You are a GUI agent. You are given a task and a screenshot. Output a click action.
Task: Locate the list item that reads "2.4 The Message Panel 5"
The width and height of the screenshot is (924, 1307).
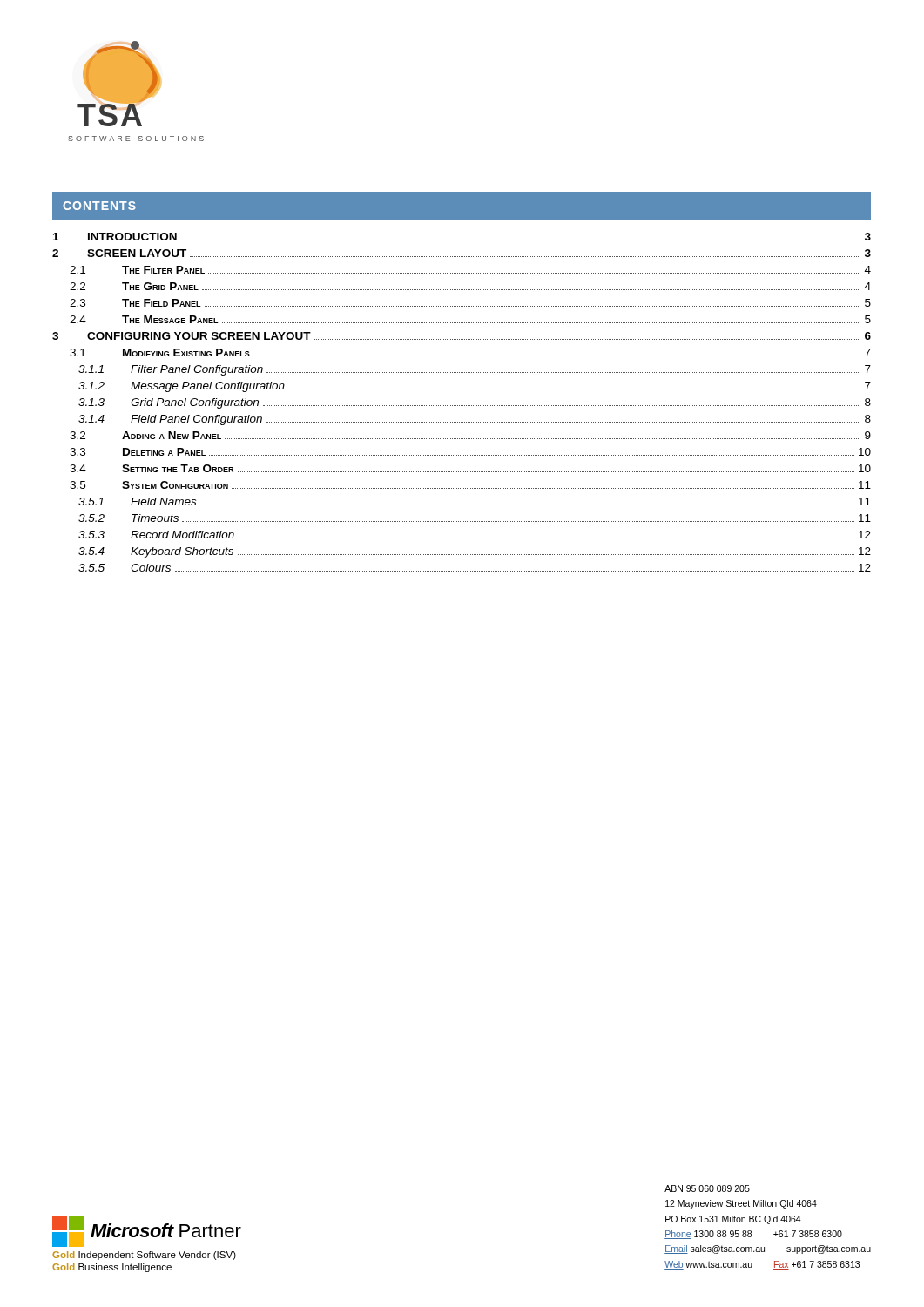[x=462, y=319]
